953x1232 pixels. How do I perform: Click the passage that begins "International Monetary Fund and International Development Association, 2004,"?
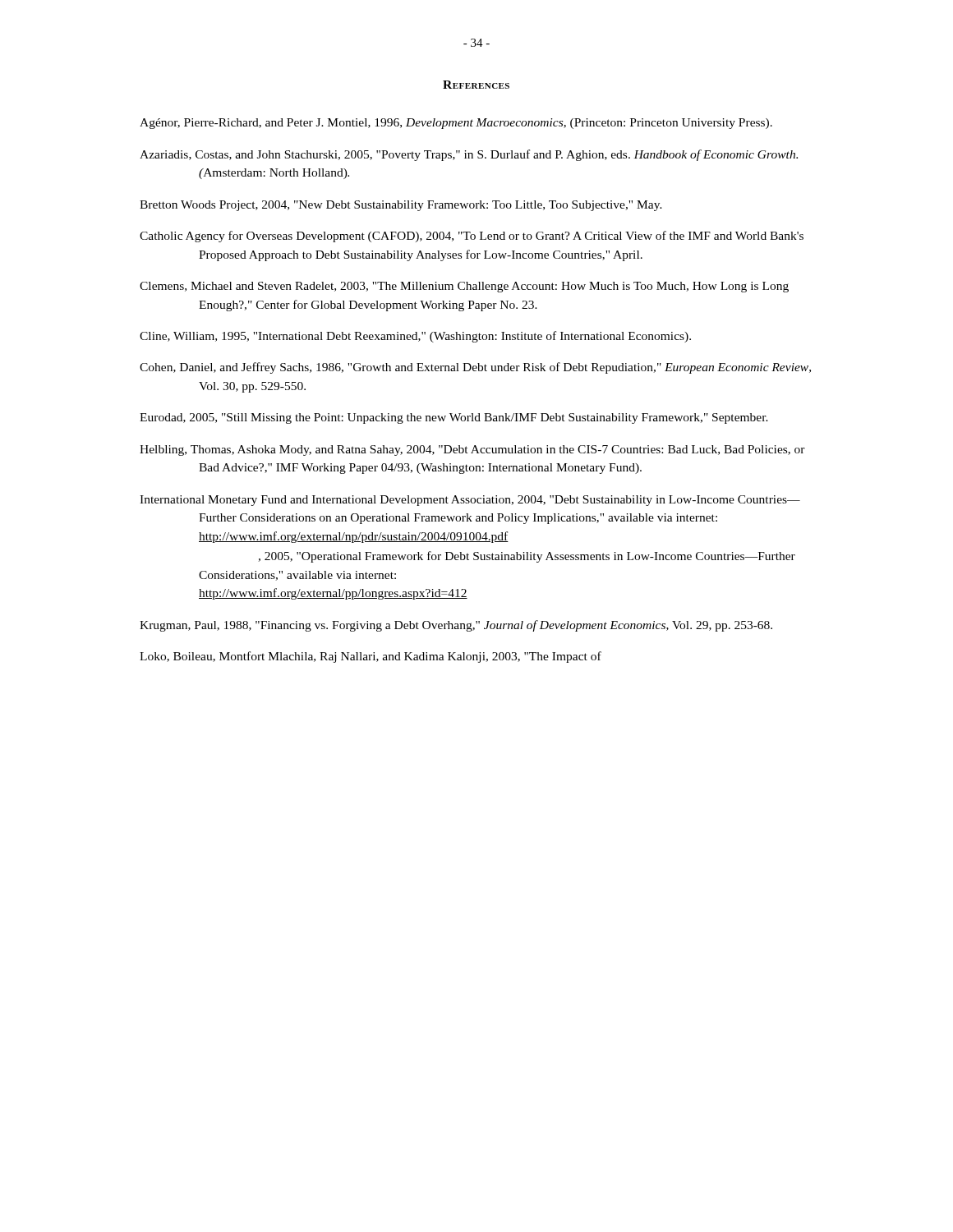470,517
